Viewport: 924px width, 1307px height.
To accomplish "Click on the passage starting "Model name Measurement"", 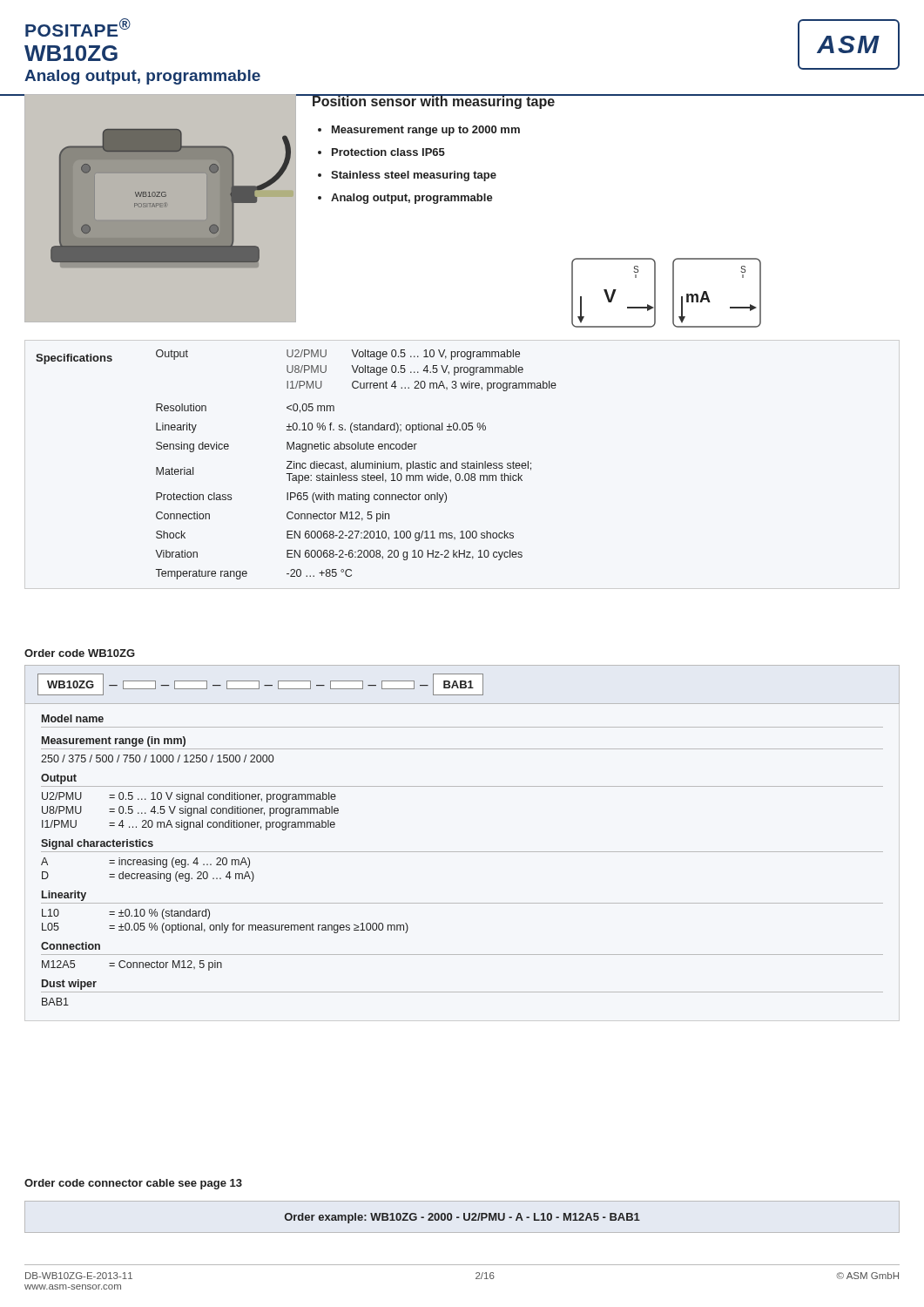I will [462, 860].
